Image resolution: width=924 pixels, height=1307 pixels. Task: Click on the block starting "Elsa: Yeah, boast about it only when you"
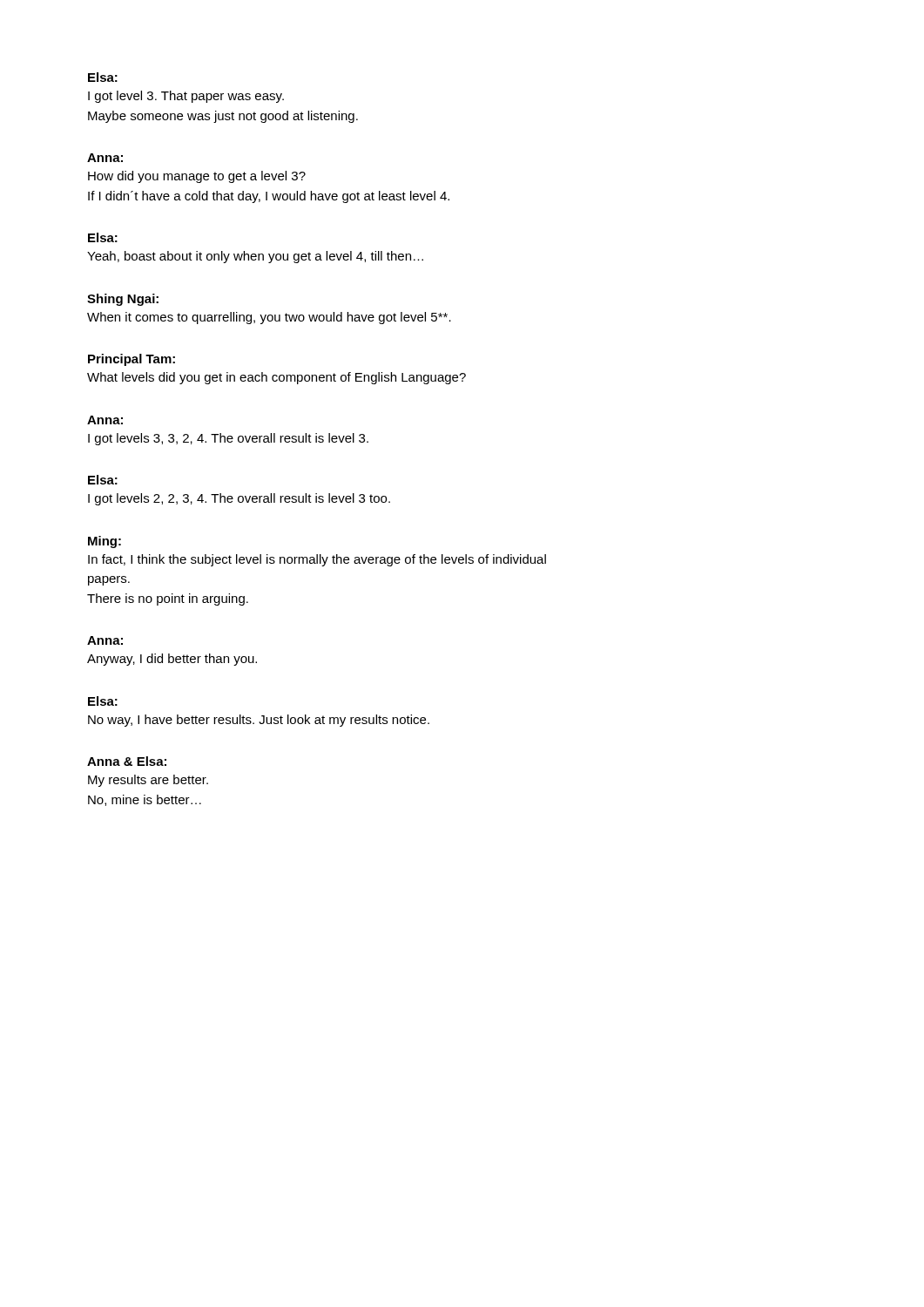pyautogui.click(x=392, y=248)
